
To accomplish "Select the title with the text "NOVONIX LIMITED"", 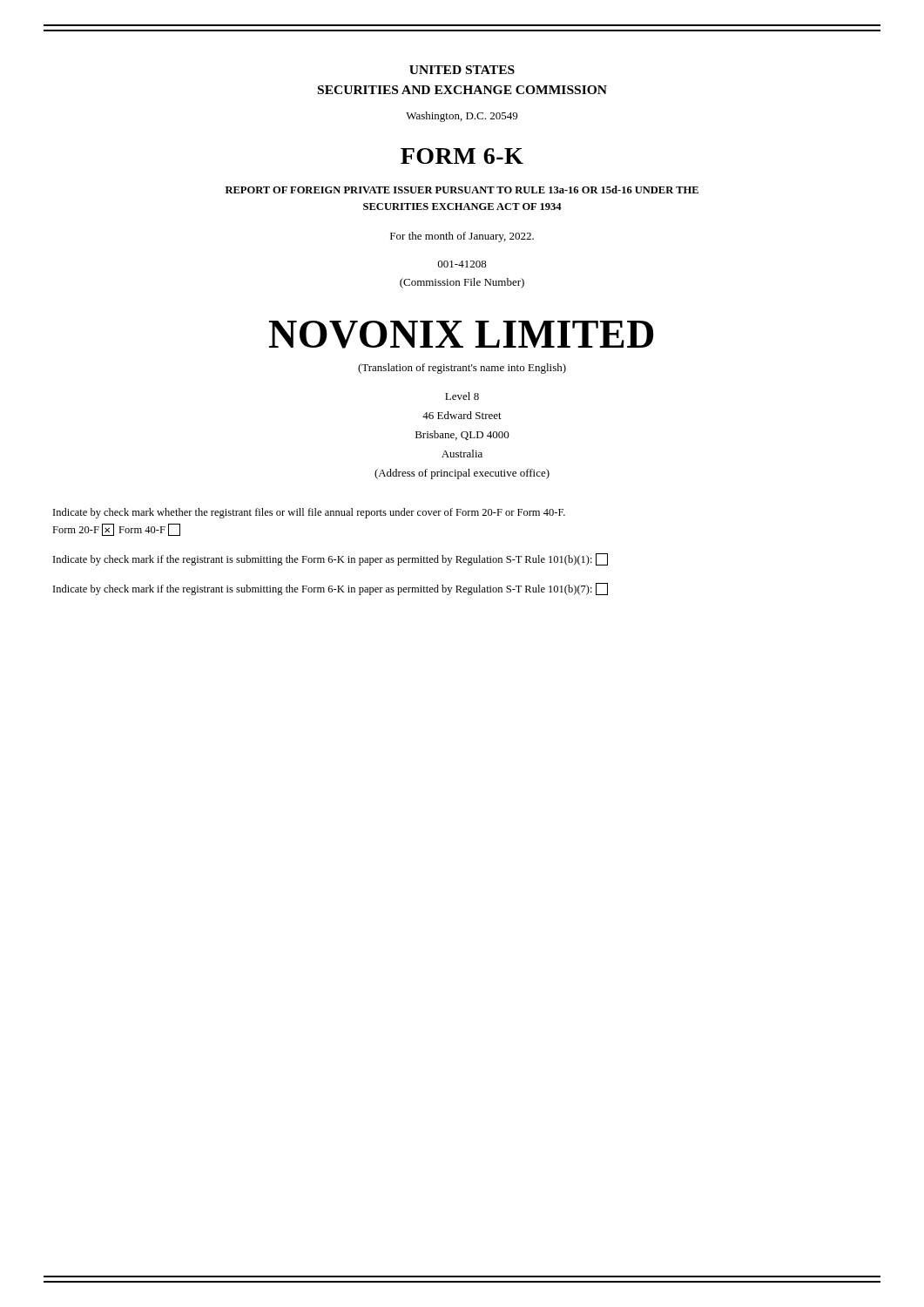I will (462, 334).
